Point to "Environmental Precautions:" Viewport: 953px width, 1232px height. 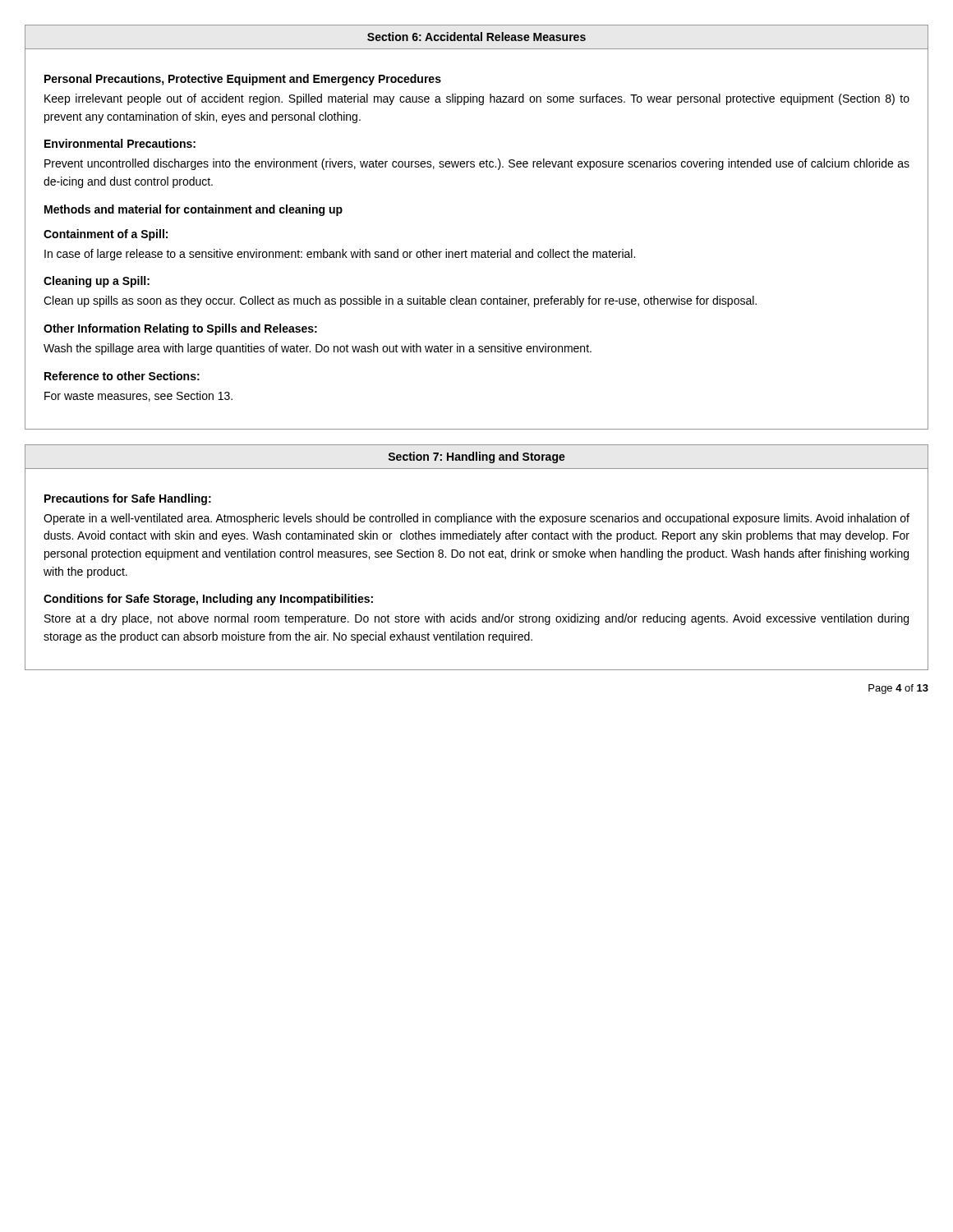120,144
